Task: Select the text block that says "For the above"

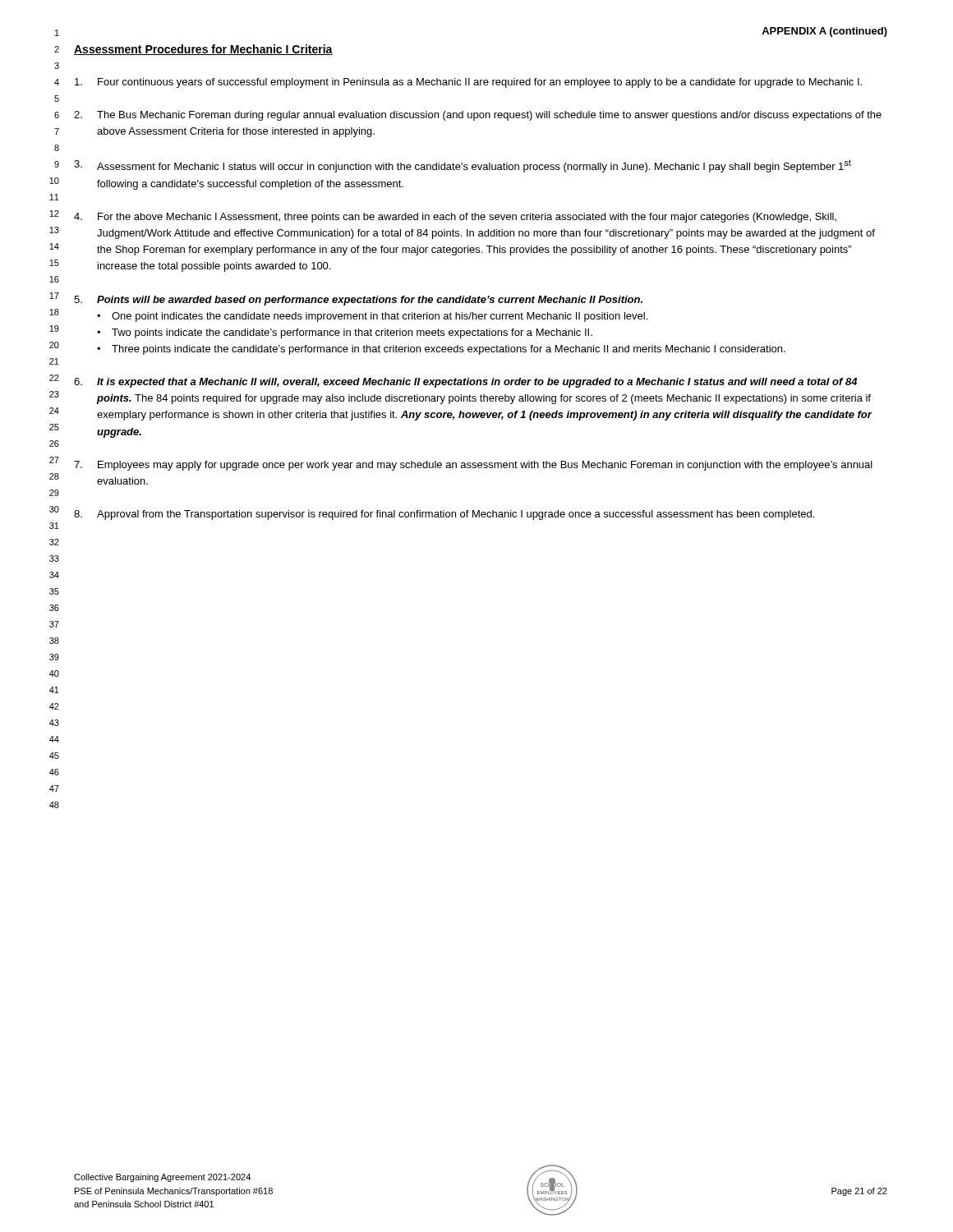Action: (x=481, y=242)
